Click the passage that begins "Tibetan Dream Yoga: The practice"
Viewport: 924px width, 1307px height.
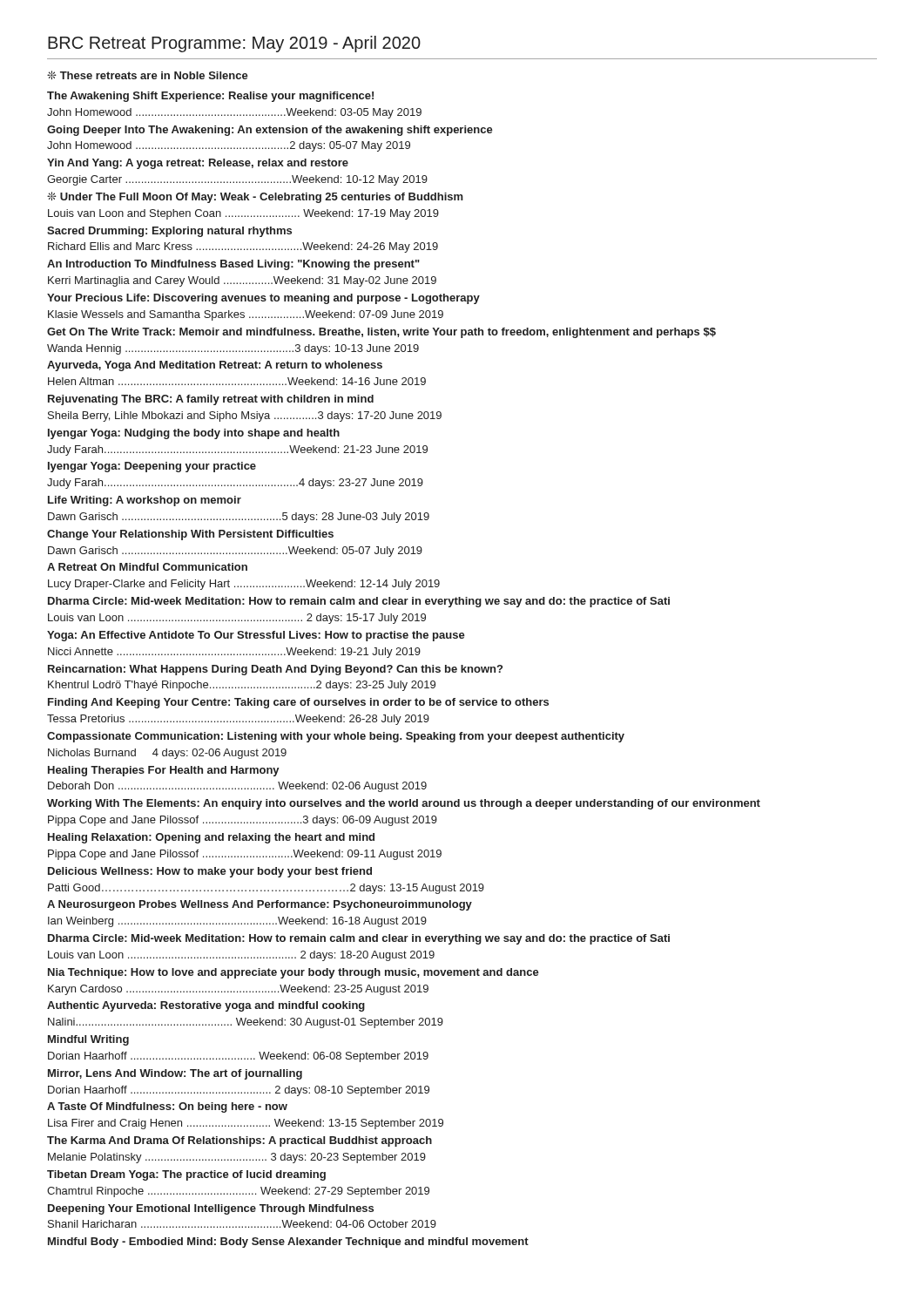[x=239, y=1182]
